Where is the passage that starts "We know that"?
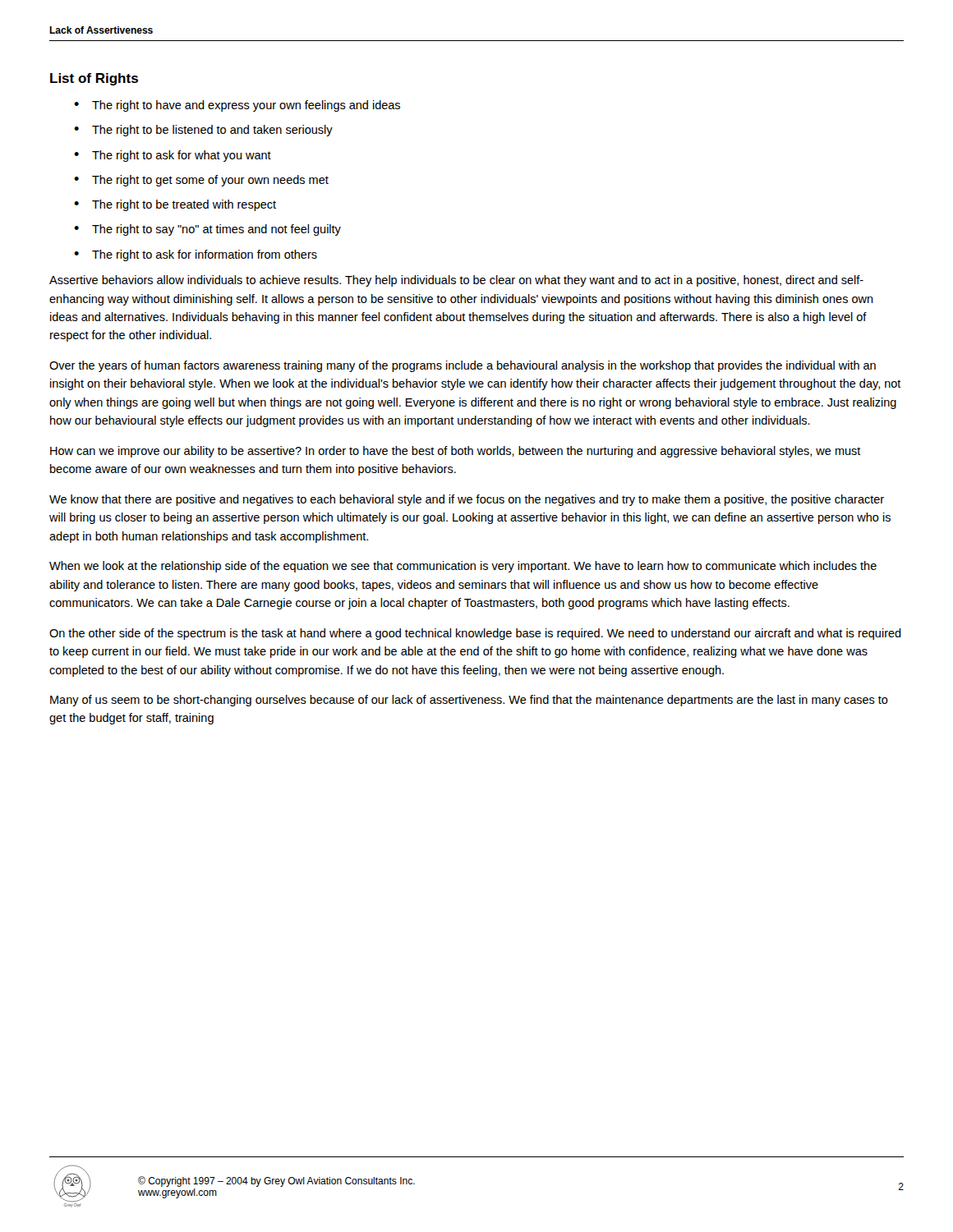953x1232 pixels. click(470, 518)
